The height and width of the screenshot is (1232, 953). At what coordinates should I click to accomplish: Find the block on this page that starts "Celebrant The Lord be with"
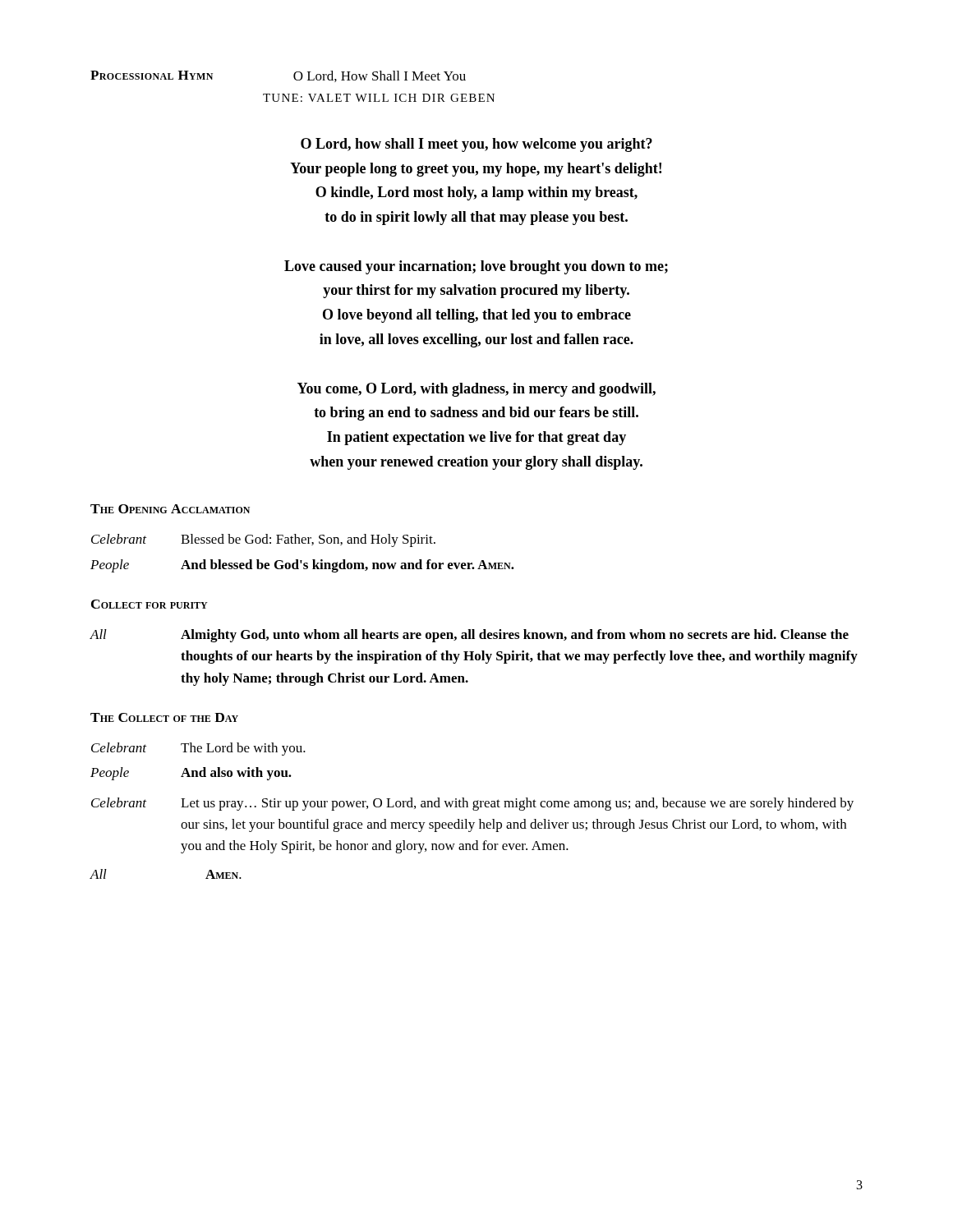pos(476,811)
